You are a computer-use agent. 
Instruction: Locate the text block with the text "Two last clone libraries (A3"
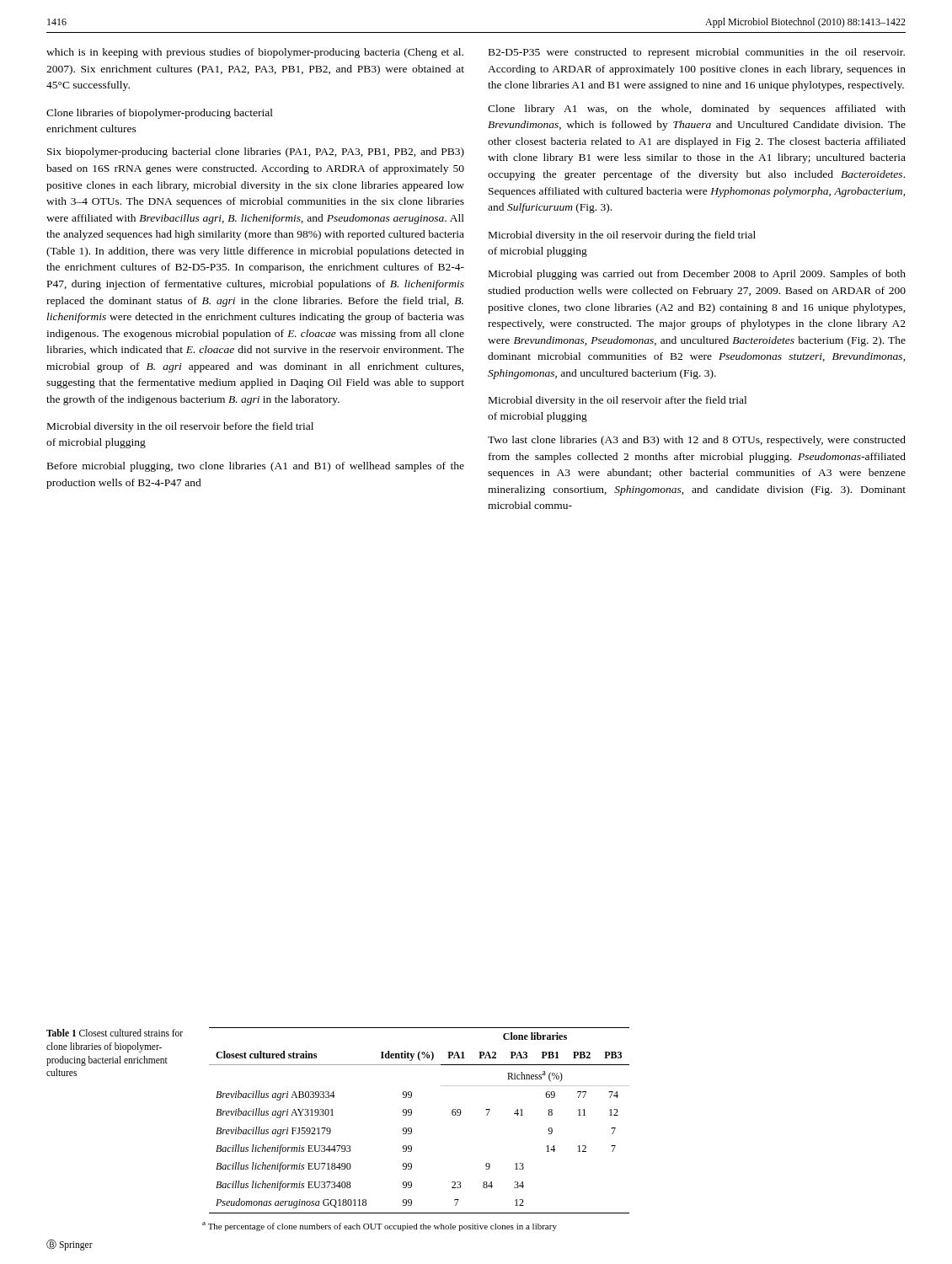[x=697, y=473]
